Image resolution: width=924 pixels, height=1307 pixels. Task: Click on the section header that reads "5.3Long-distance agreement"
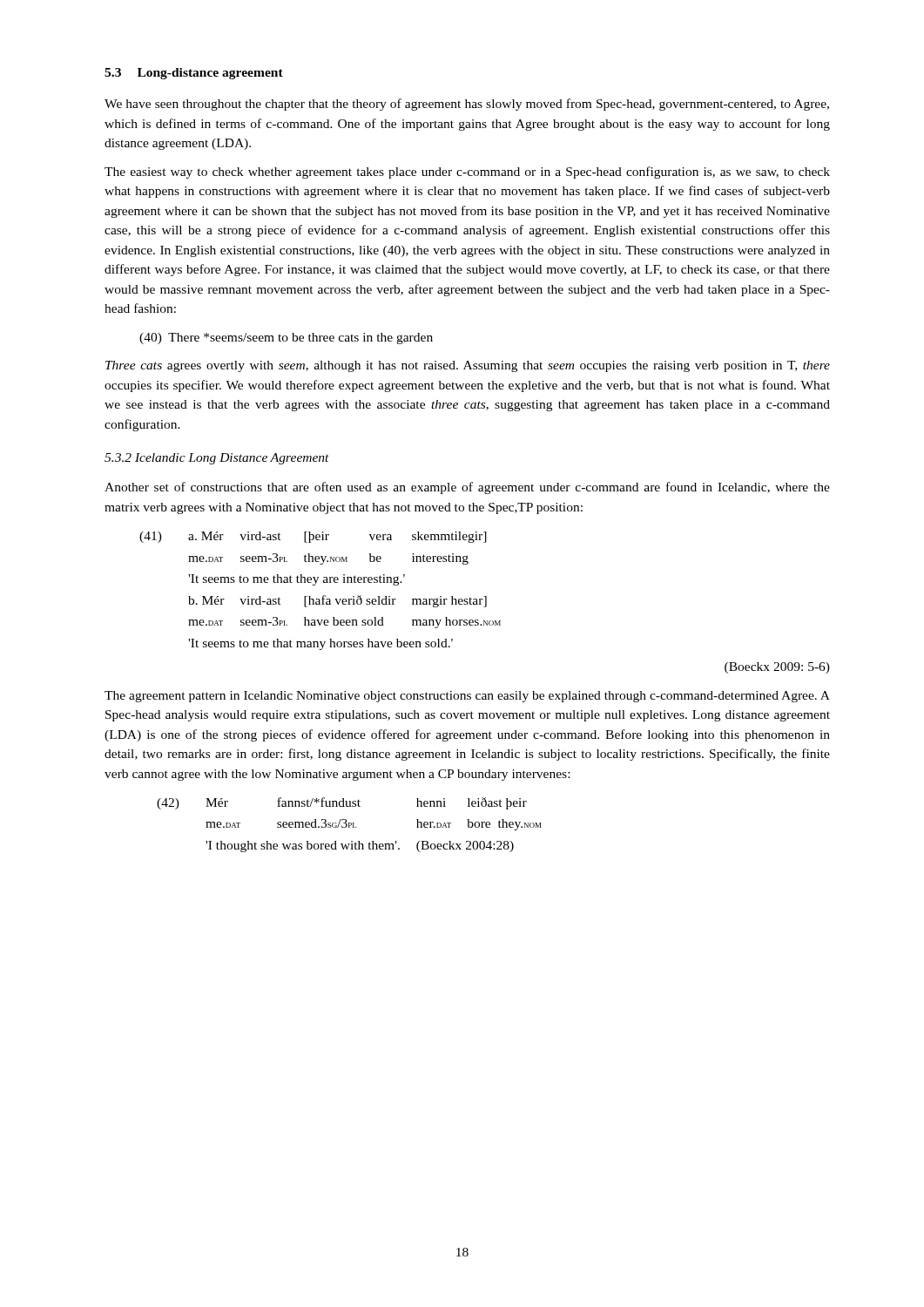pos(194,73)
